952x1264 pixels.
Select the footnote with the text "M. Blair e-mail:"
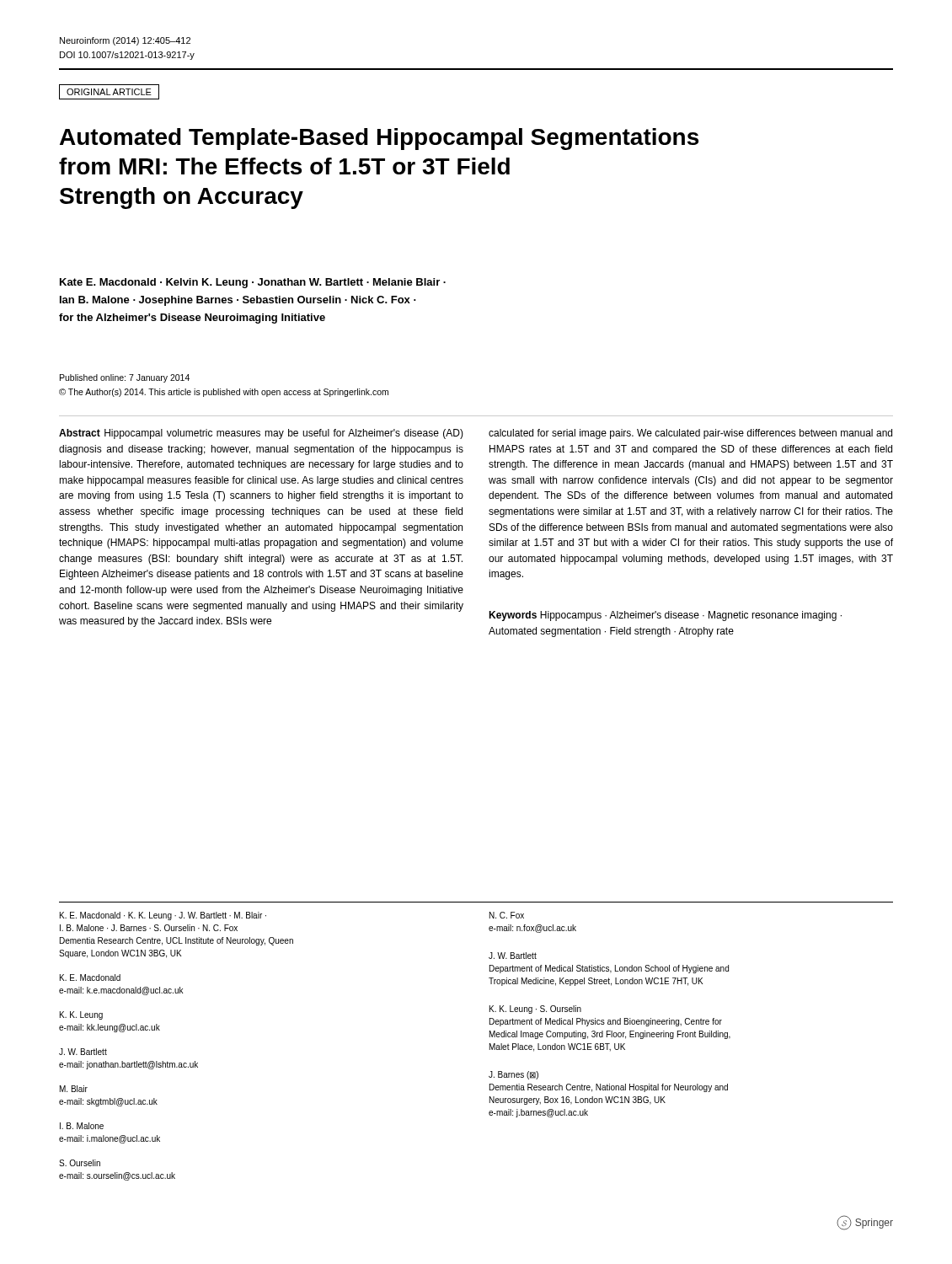[74, 1089]
